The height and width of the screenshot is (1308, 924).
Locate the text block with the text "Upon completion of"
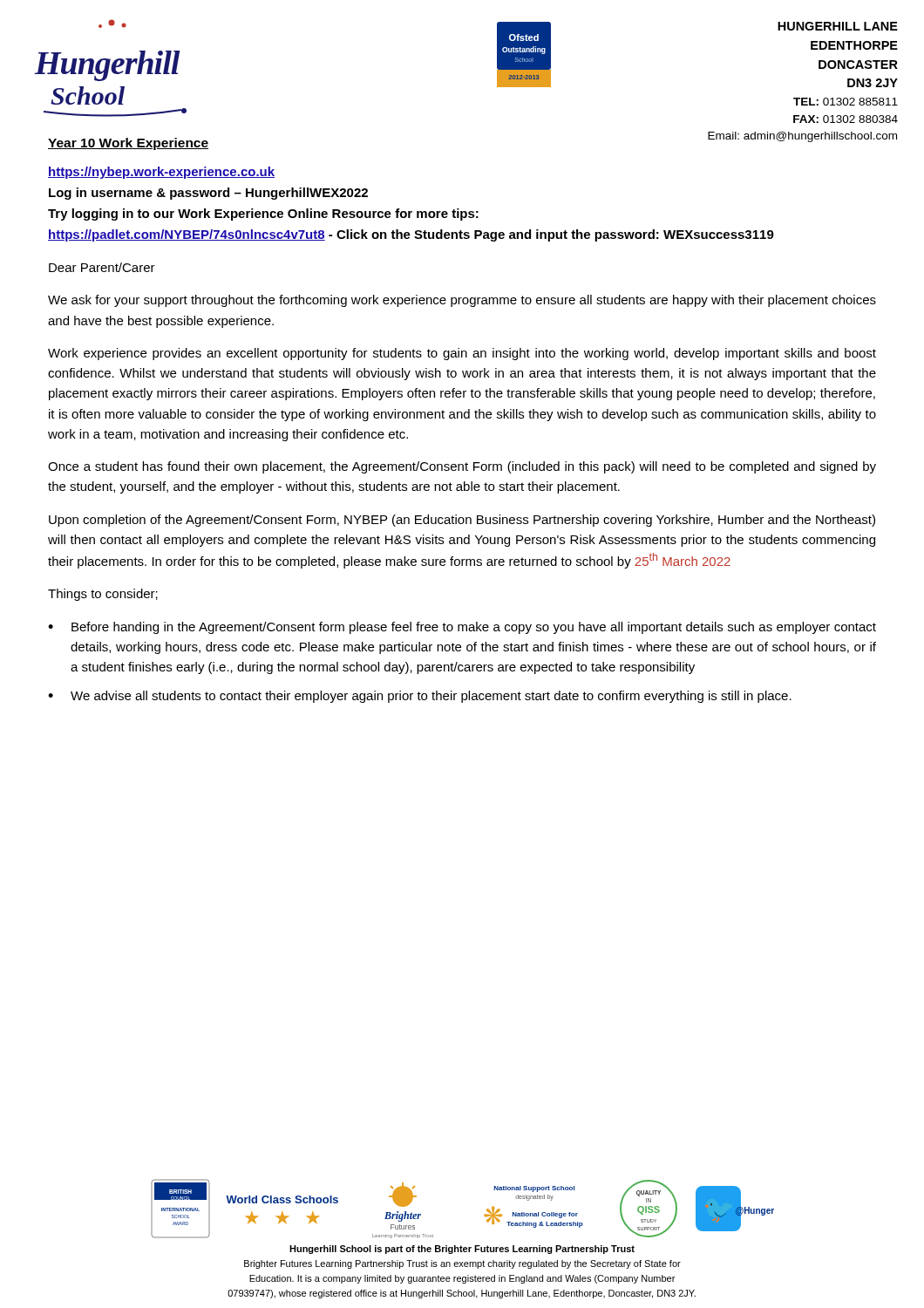[462, 540]
